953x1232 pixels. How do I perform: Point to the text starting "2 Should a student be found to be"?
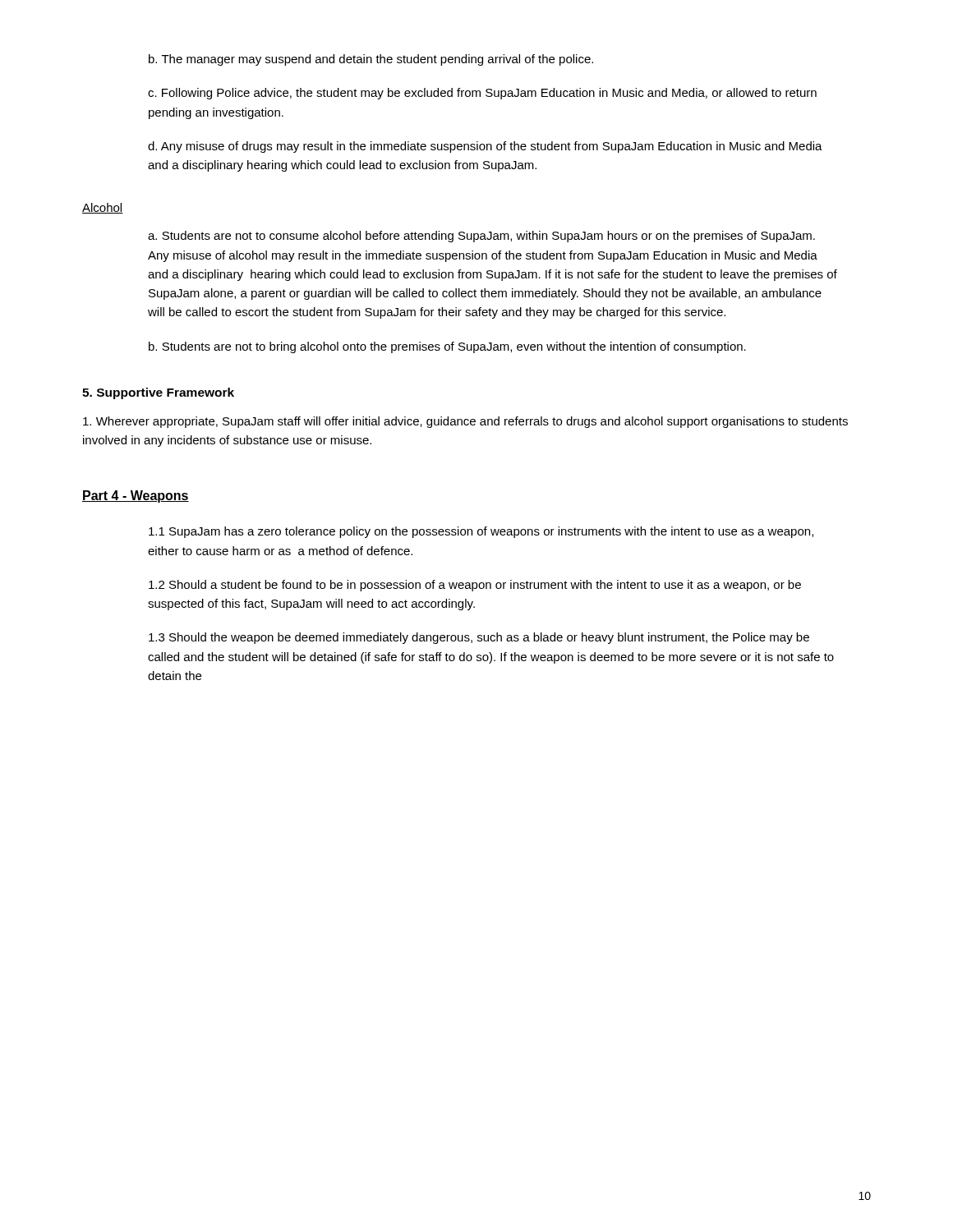475,594
